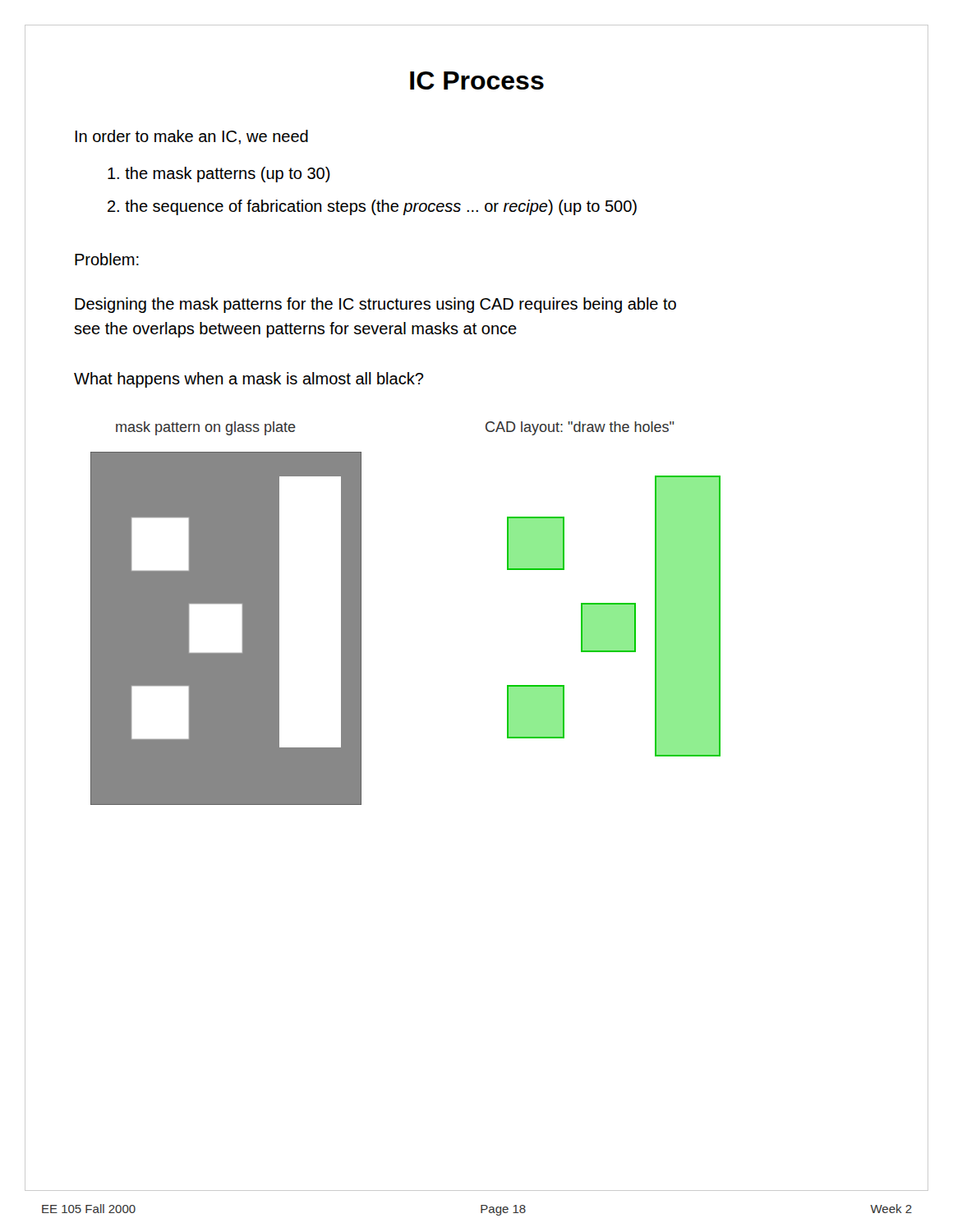
Task: Navigate to the text block starting "IC Process"
Action: (476, 77)
